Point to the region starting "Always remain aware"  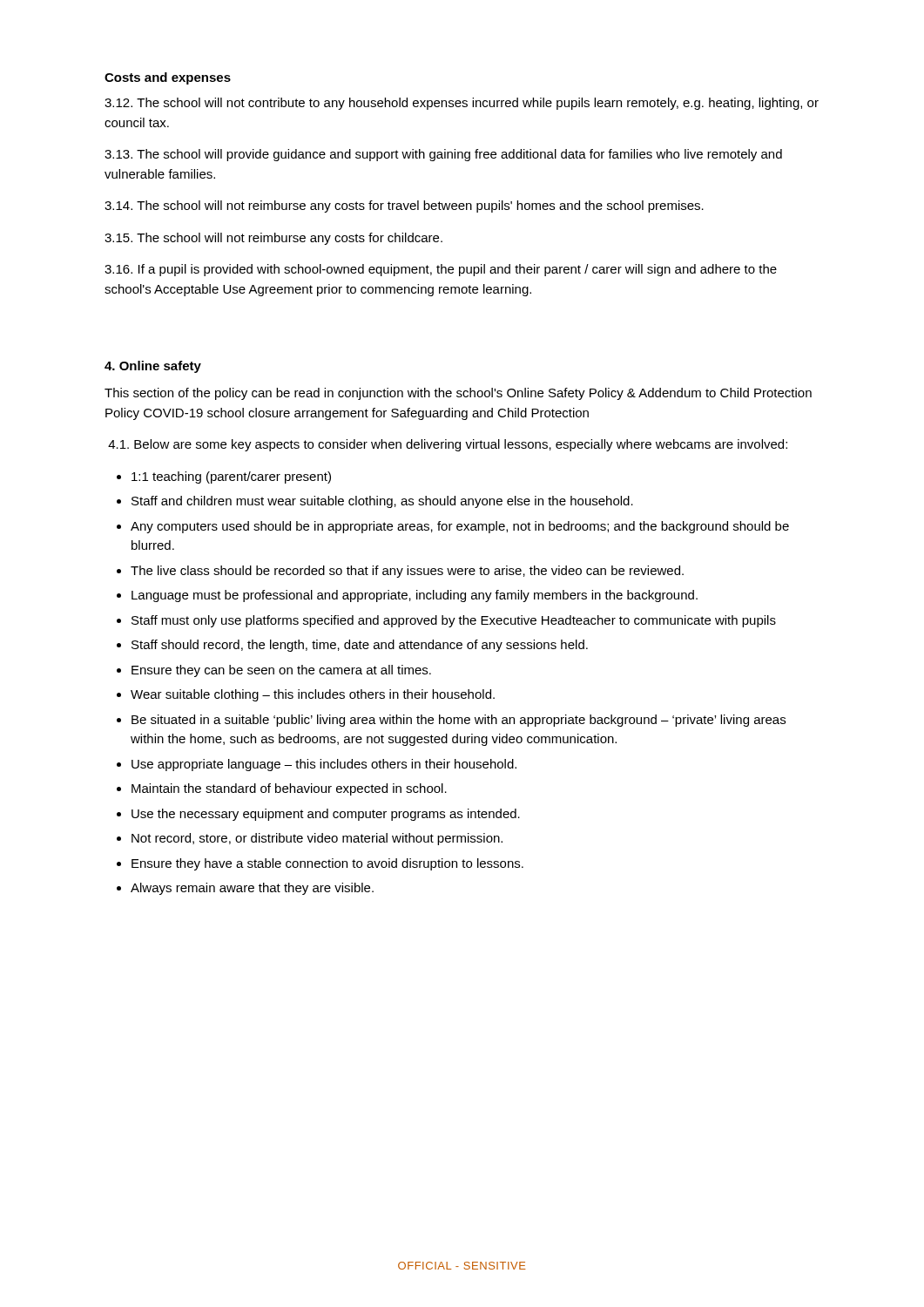pyautogui.click(x=253, y=887)
